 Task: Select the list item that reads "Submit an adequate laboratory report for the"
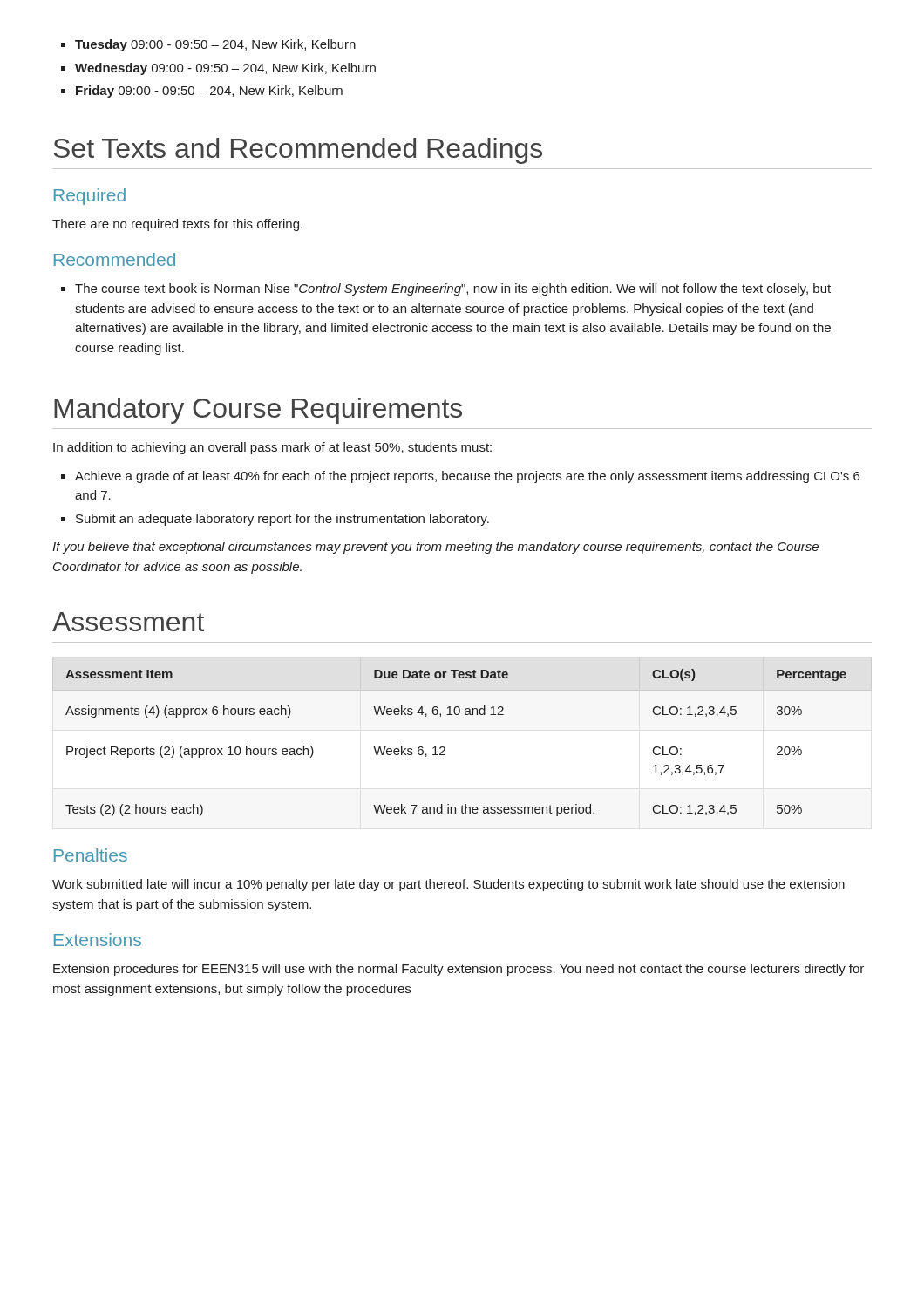(473, 519)
